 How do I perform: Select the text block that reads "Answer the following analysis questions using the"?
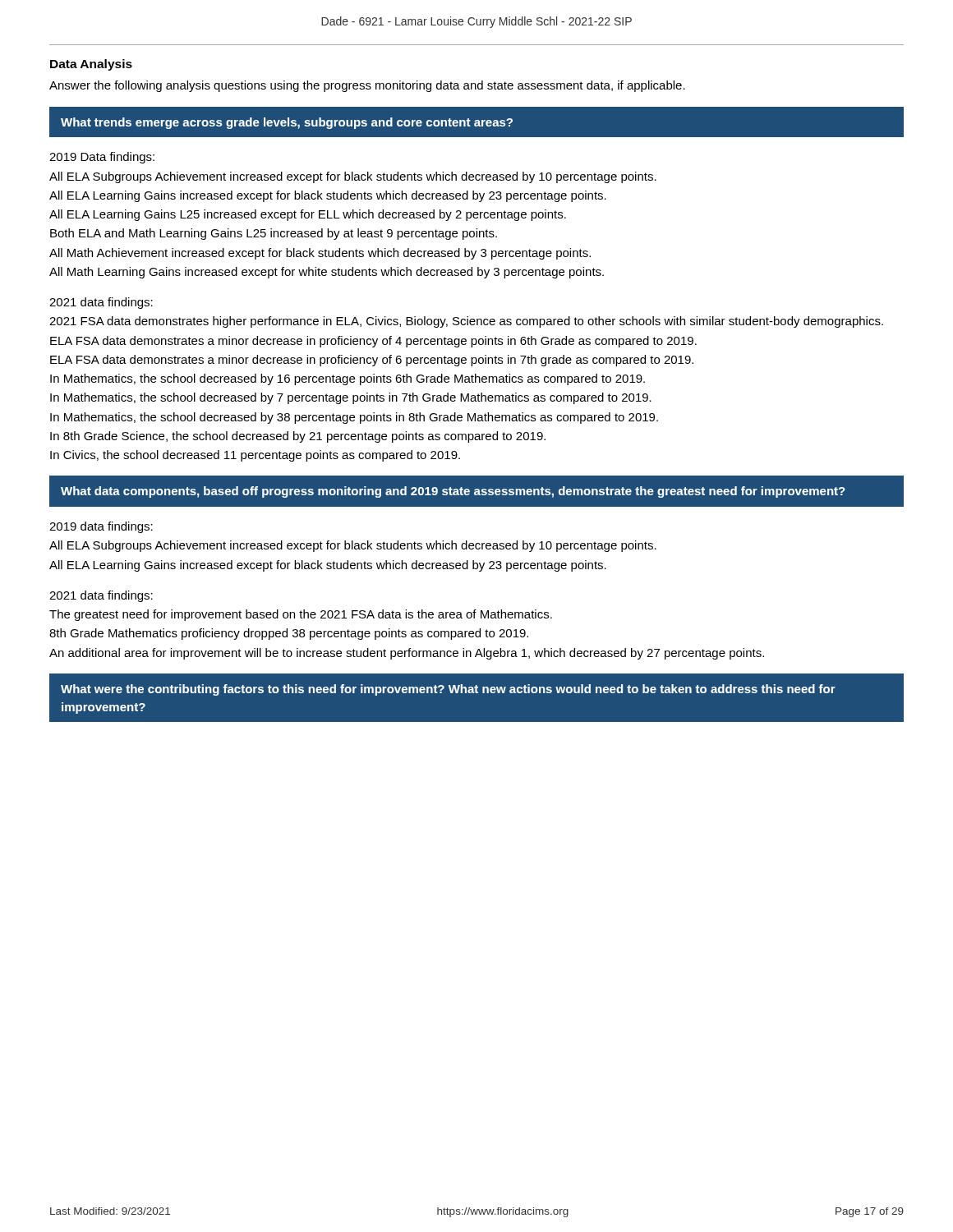click(367, 85)
